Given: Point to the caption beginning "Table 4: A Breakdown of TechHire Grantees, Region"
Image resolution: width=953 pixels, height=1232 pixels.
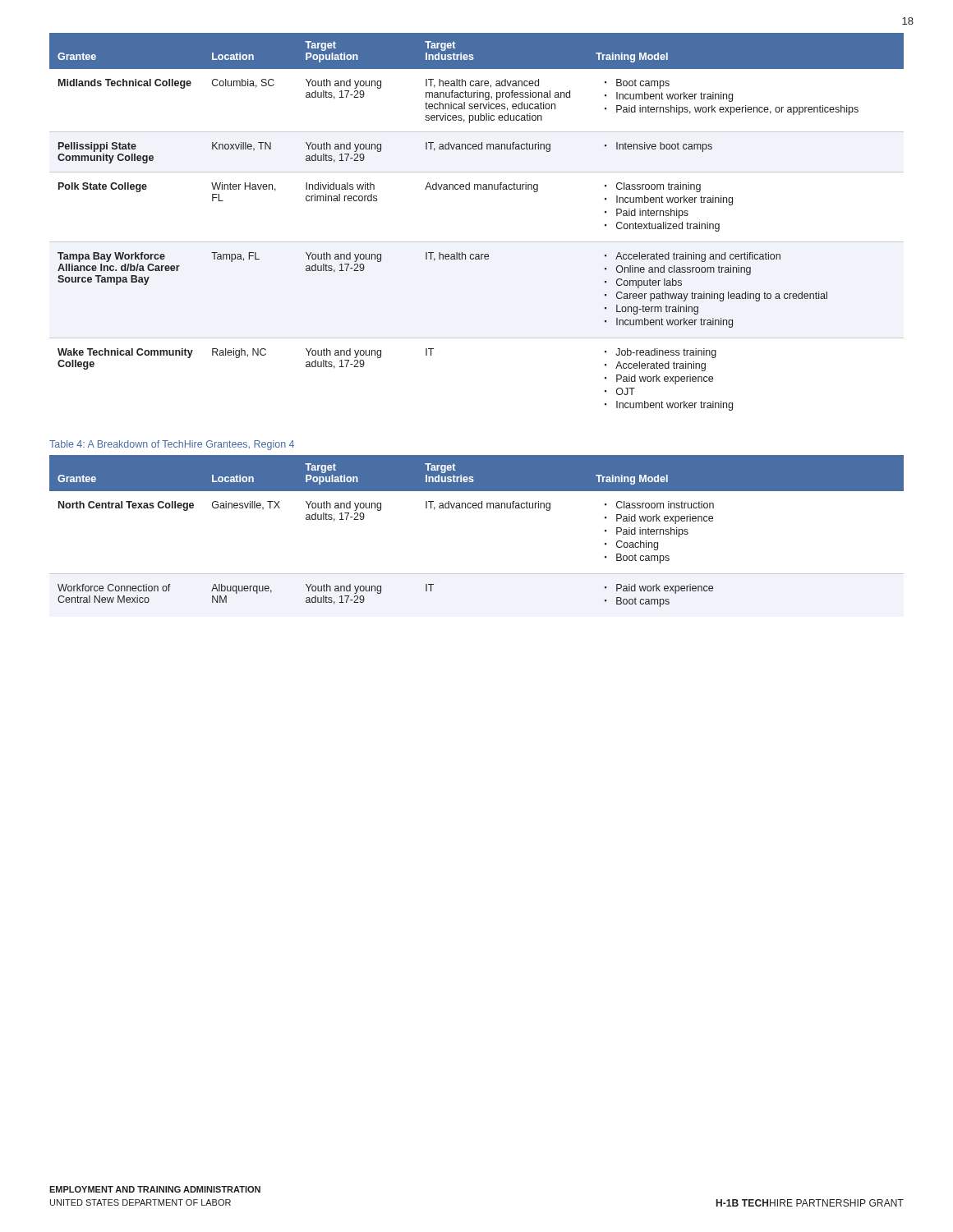Looking at the screenshot, I should [x=172, y=444].
